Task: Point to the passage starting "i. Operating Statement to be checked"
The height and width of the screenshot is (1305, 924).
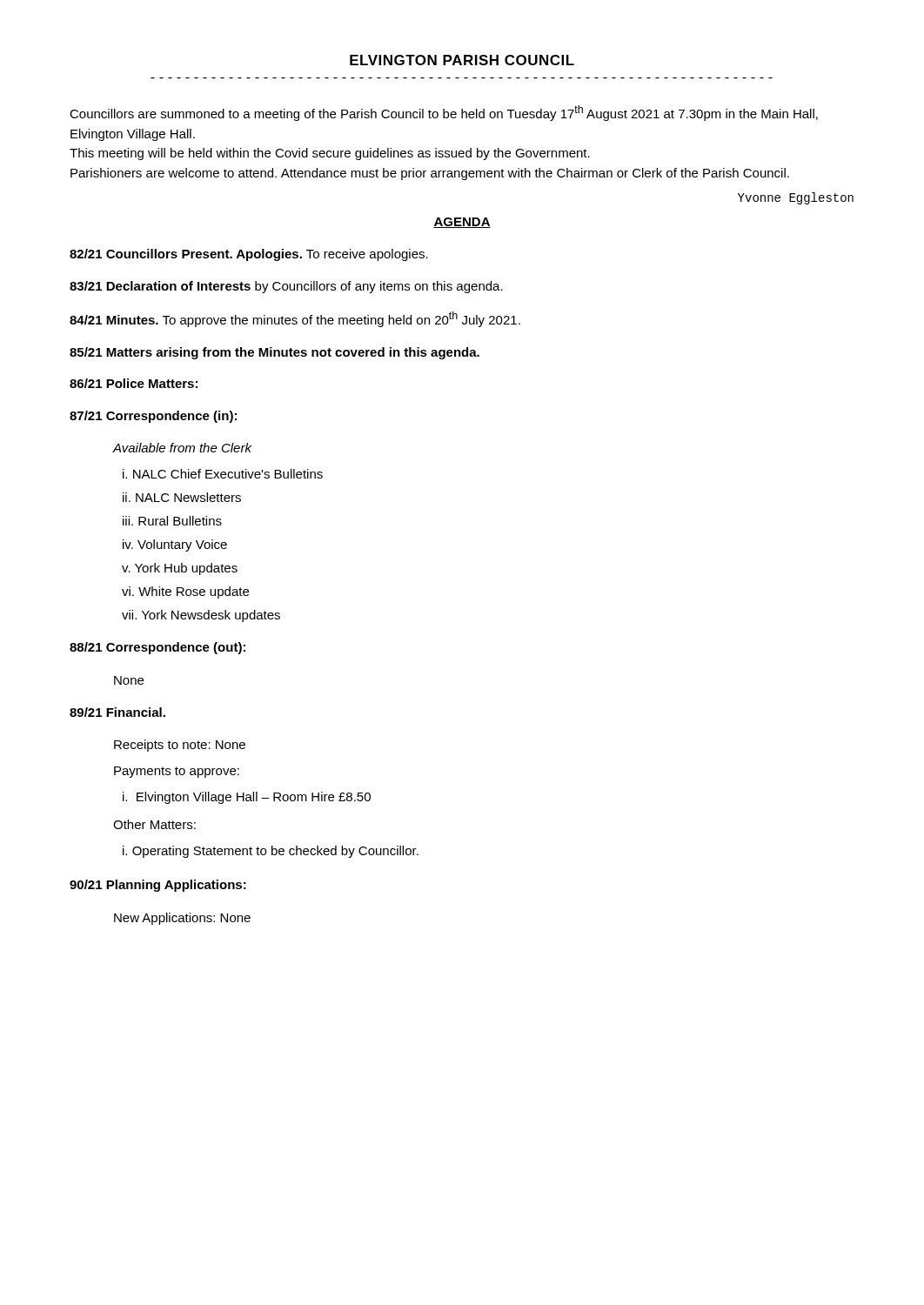Action: (271, 850)
